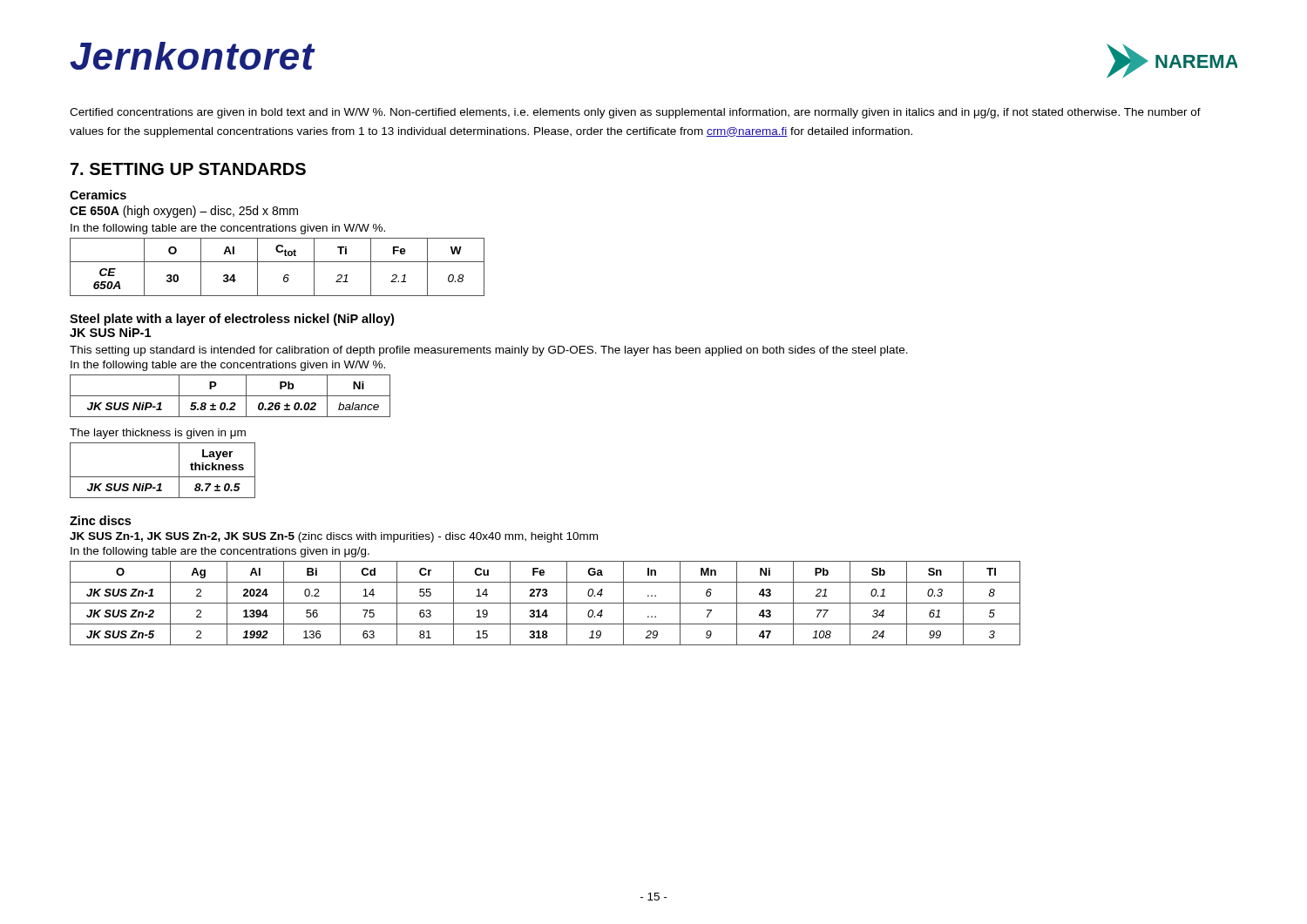Select the logo
This screenshot has width=1307, height=924.
[1168, 61]
